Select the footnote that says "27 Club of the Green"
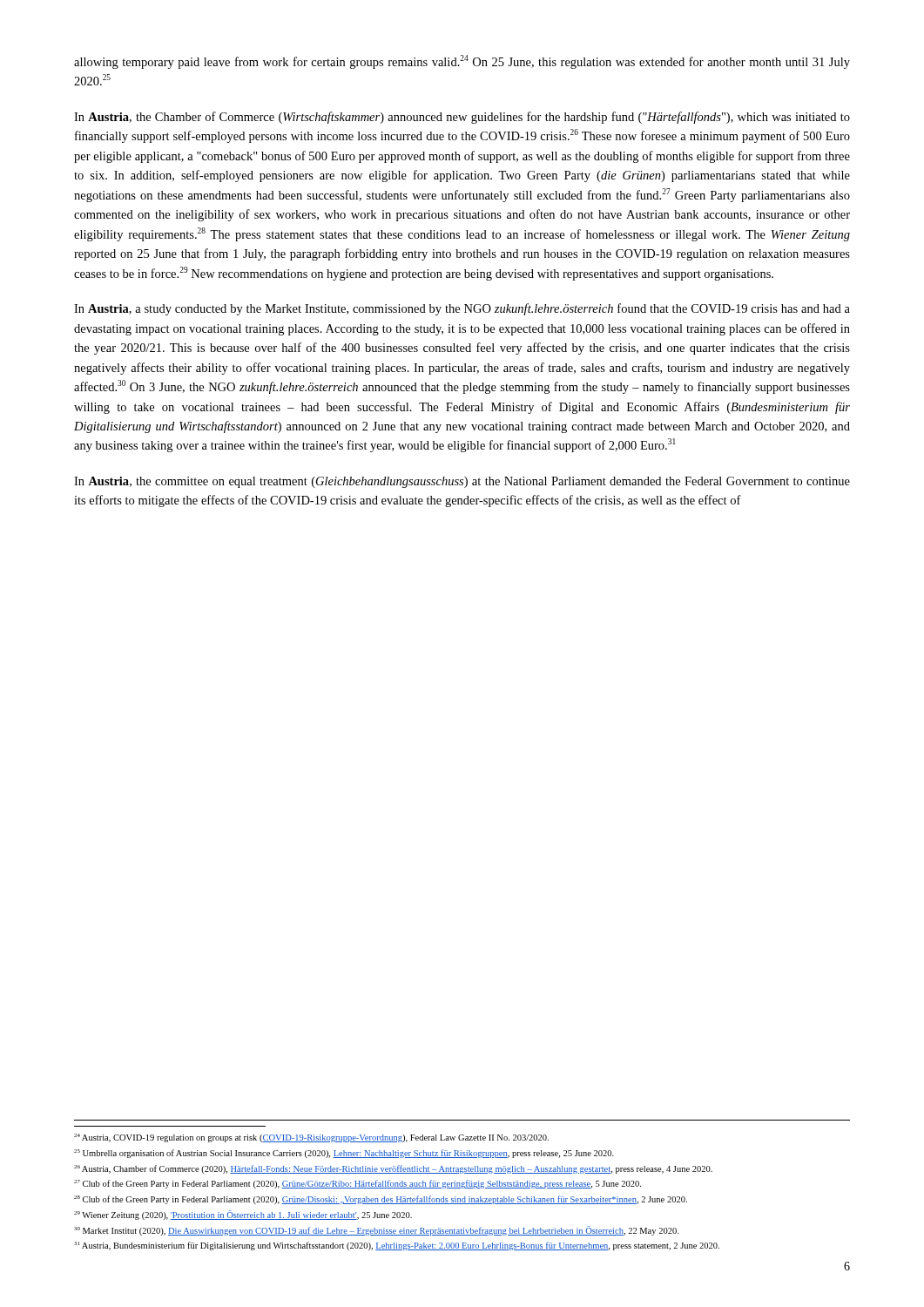 click(358, 1183)
